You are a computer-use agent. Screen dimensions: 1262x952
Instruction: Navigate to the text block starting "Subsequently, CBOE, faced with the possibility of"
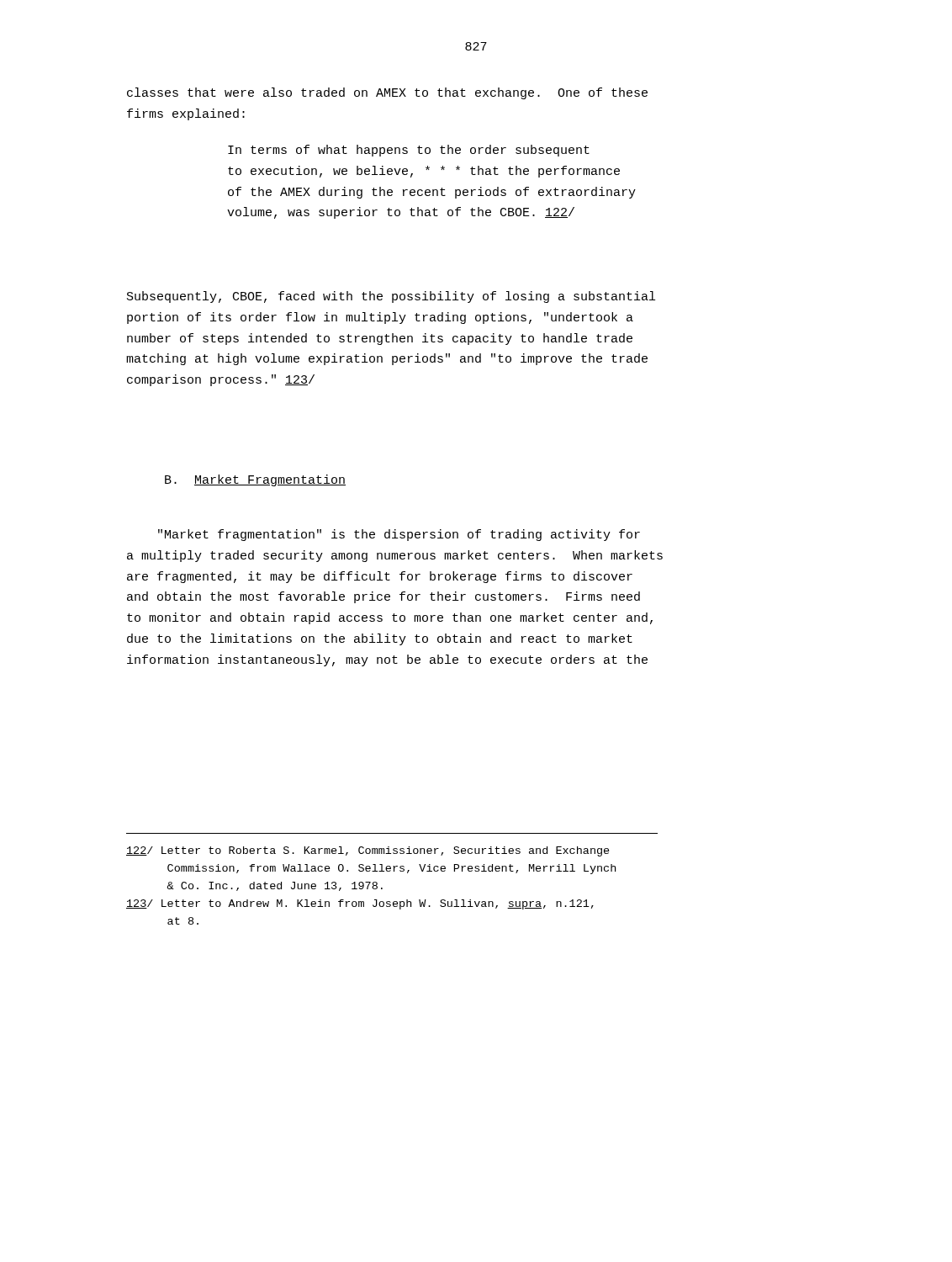tap(391, 339)
